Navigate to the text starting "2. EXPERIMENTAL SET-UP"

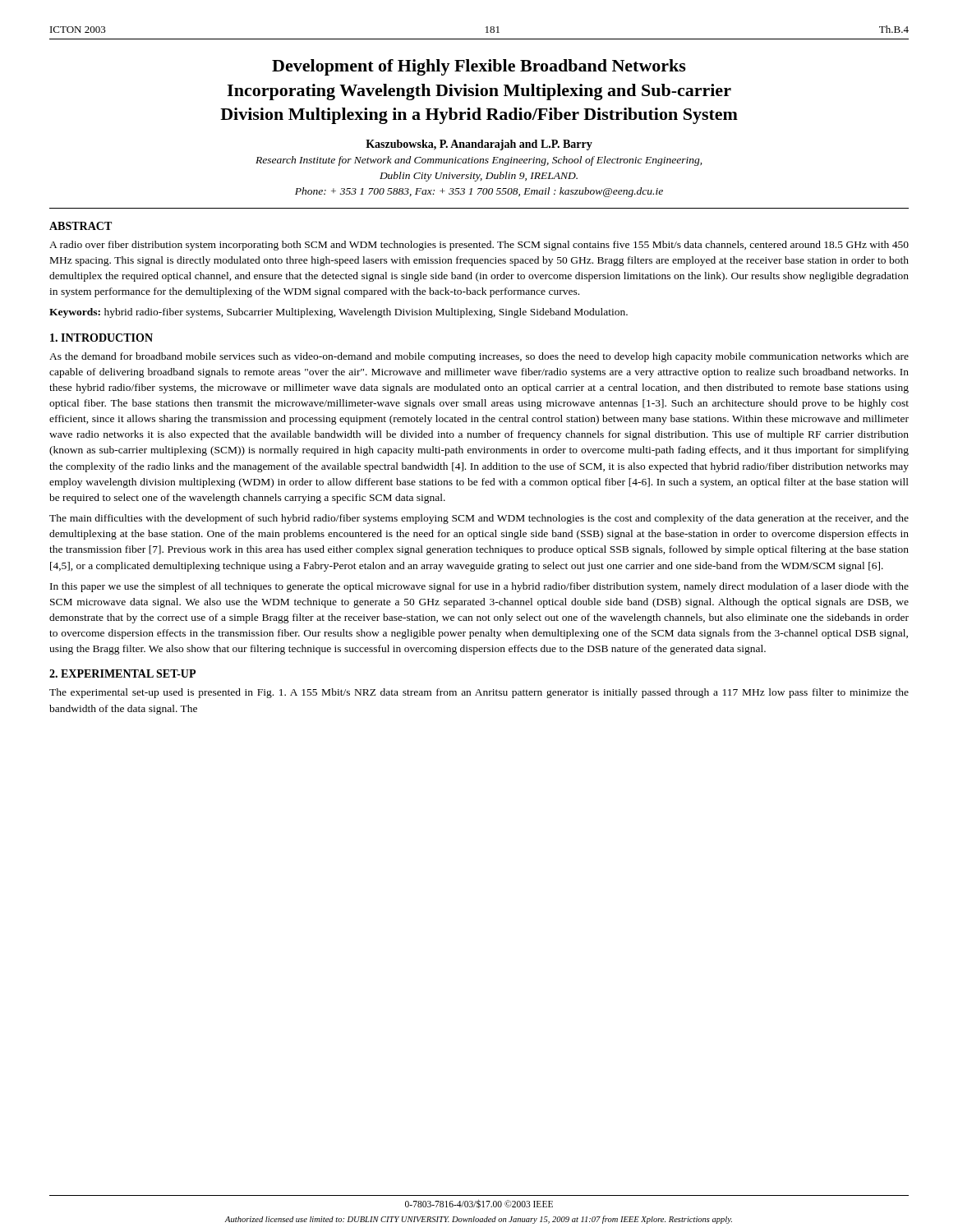[123, 674]
